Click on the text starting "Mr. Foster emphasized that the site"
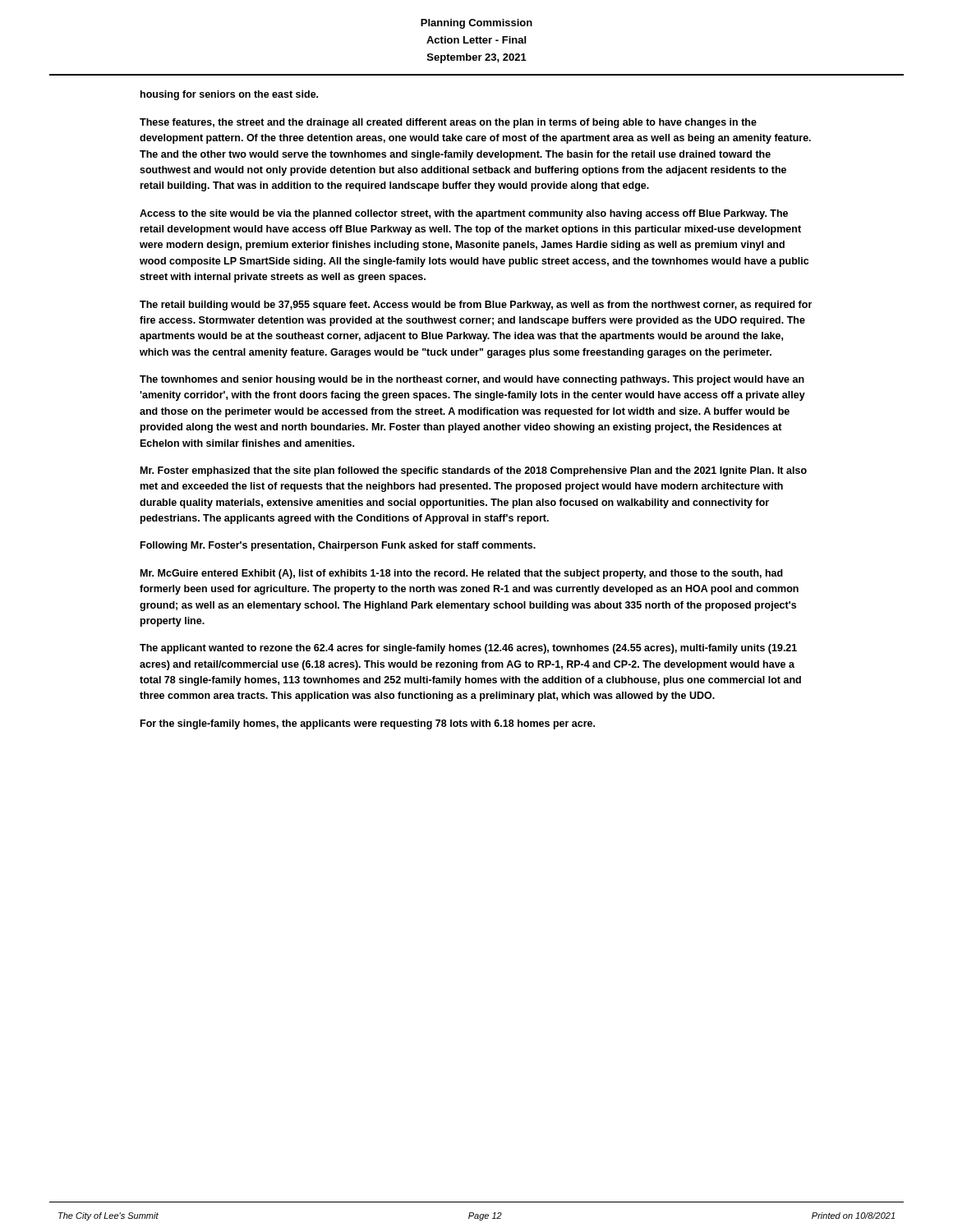The image size is (953, 1232). click(x=473, y=494)
